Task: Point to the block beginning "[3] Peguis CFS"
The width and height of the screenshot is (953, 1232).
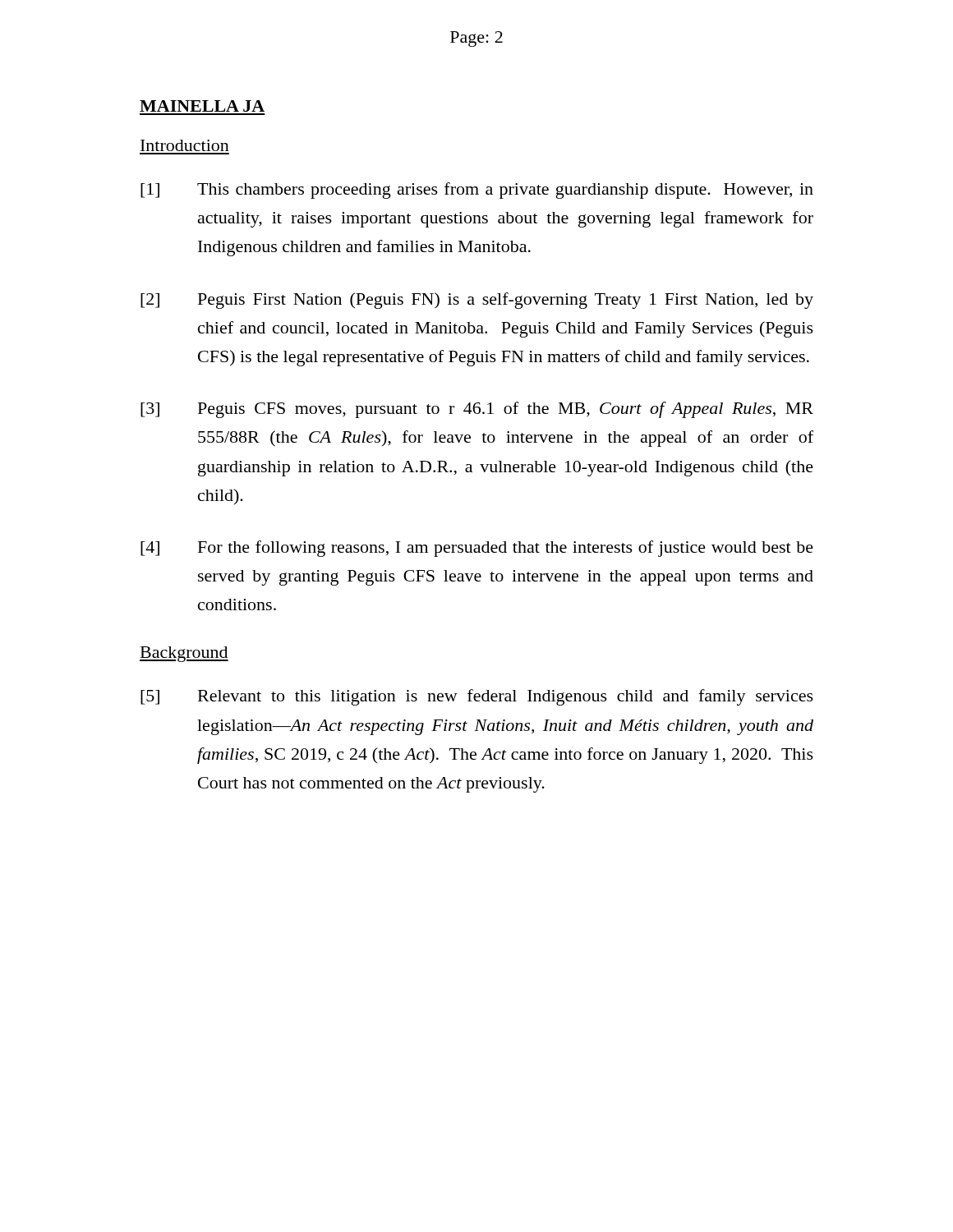Action: (476, 451)
